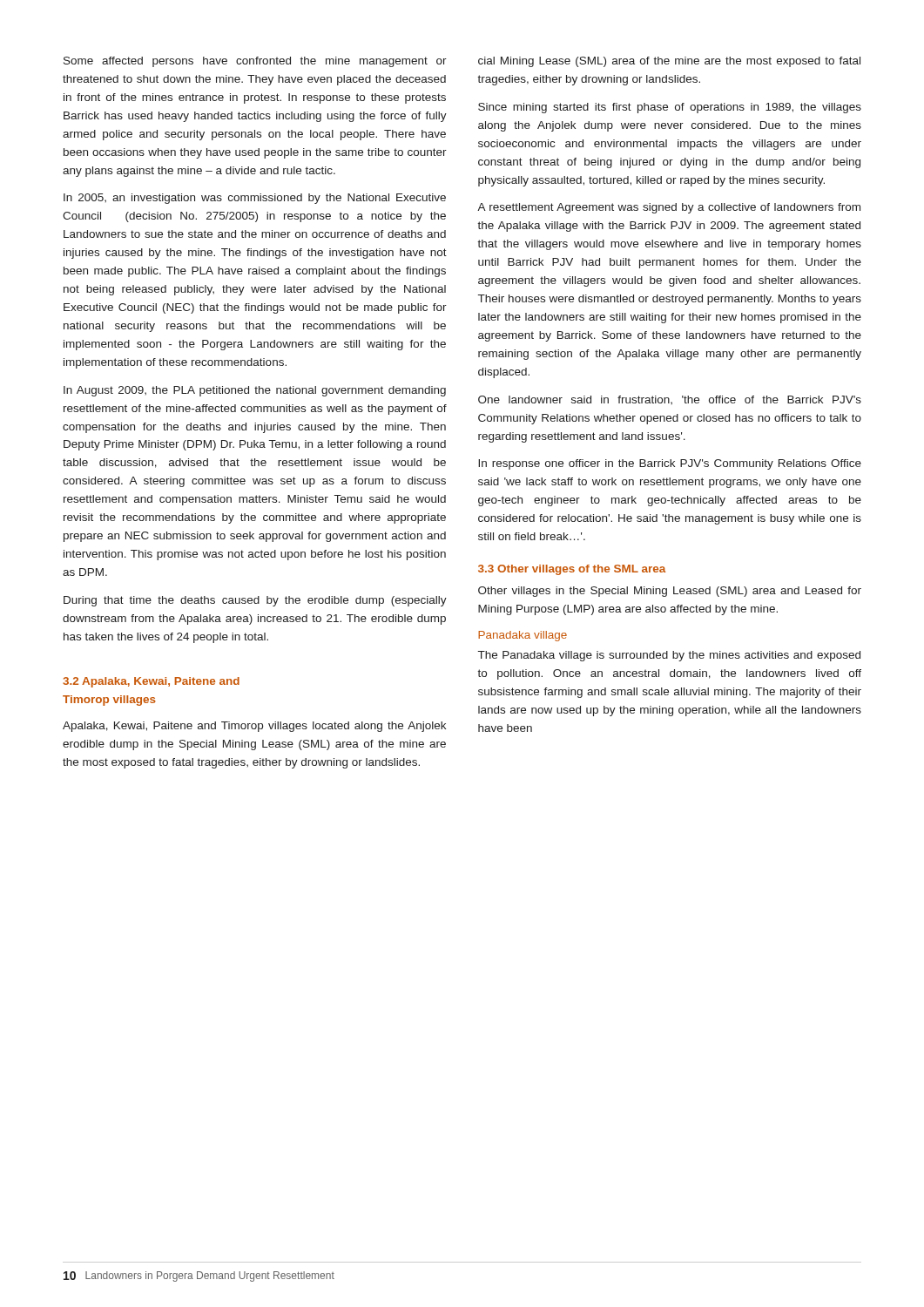Click the passage that begins "The Panadaka village is"
Image resolution: width=924 pixels, height=1307 pixels.
tap(669, 692)
